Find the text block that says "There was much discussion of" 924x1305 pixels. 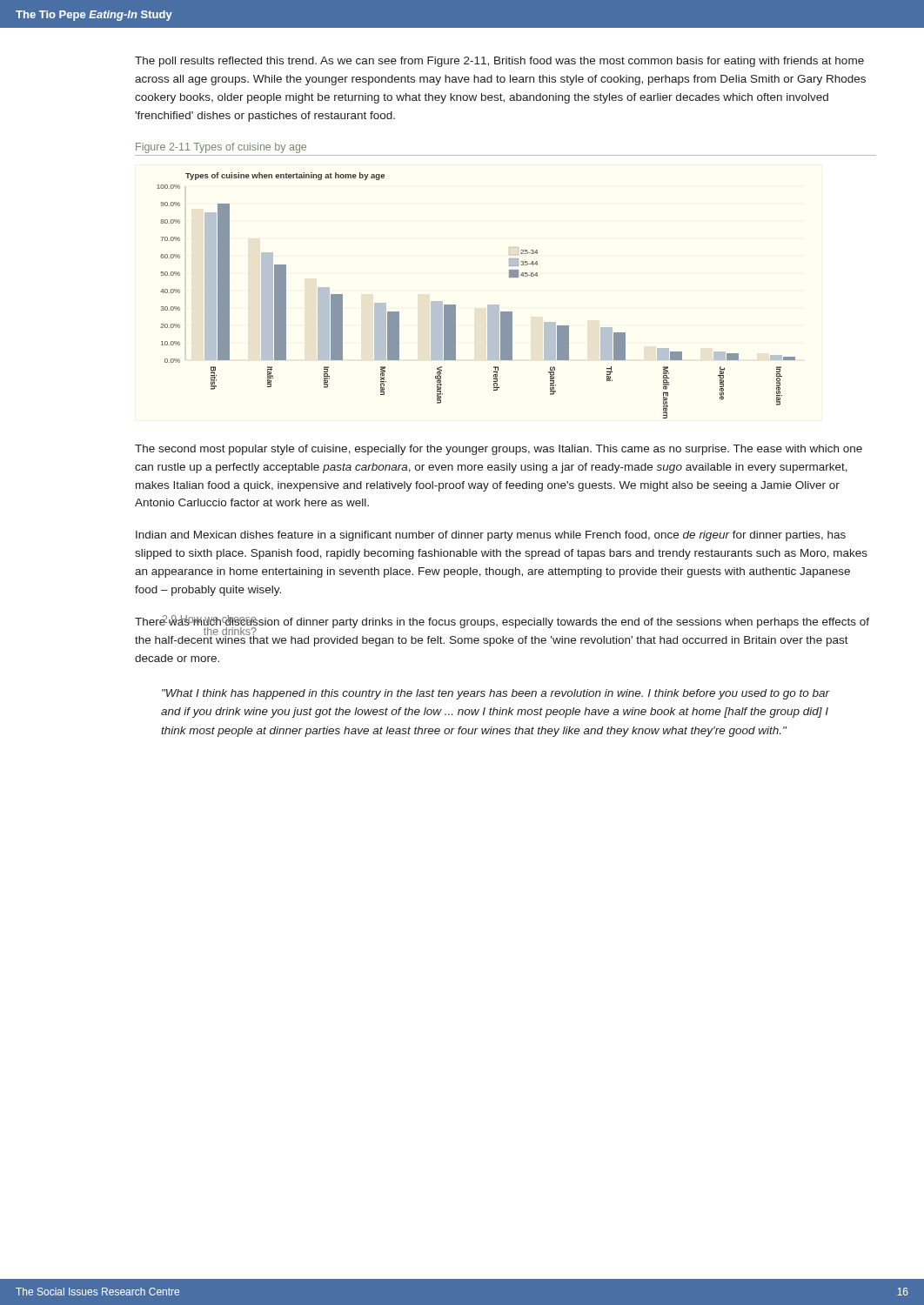pyautogui.click(x=502, y=640)
